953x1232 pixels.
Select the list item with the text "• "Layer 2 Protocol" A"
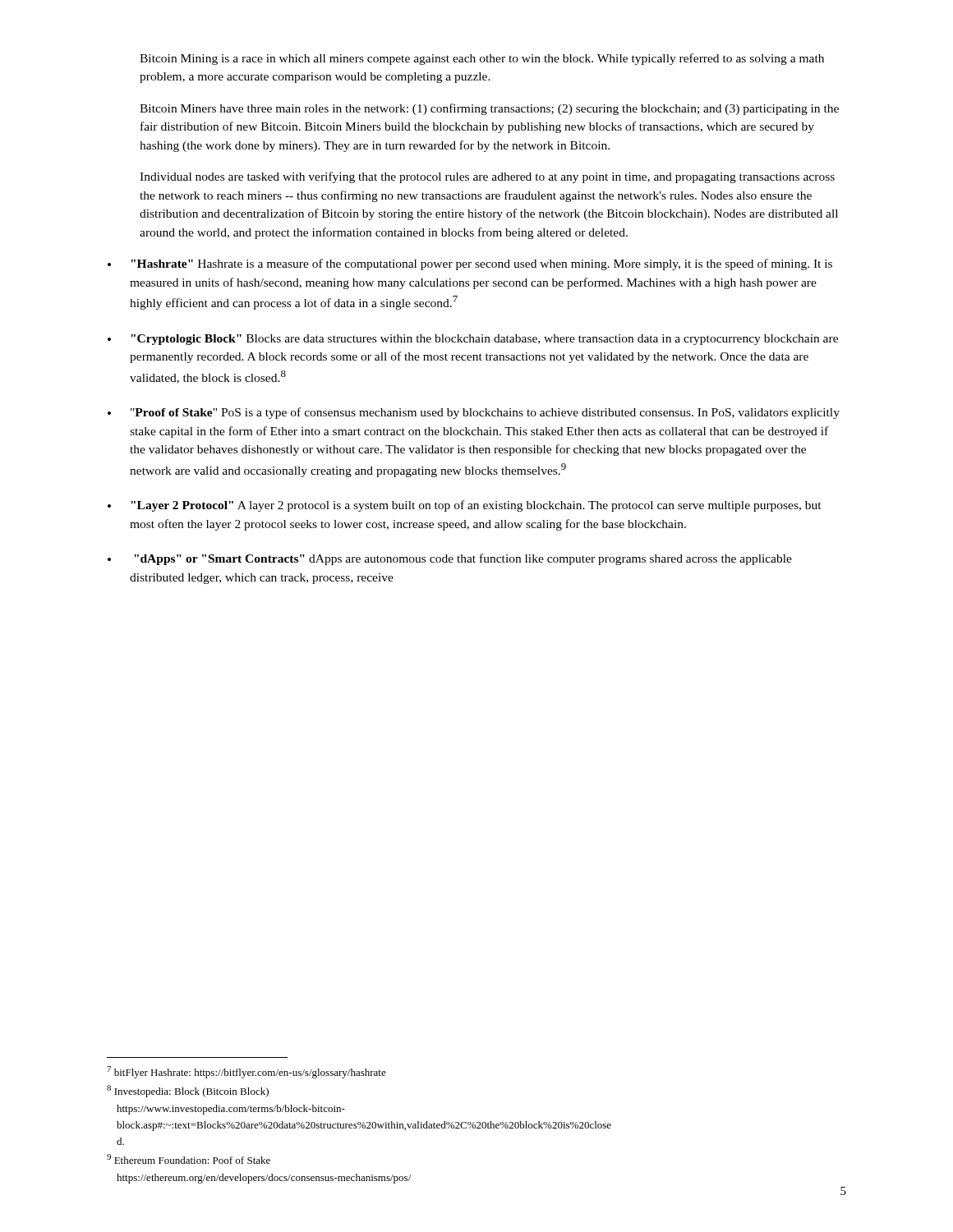(476, 515)
